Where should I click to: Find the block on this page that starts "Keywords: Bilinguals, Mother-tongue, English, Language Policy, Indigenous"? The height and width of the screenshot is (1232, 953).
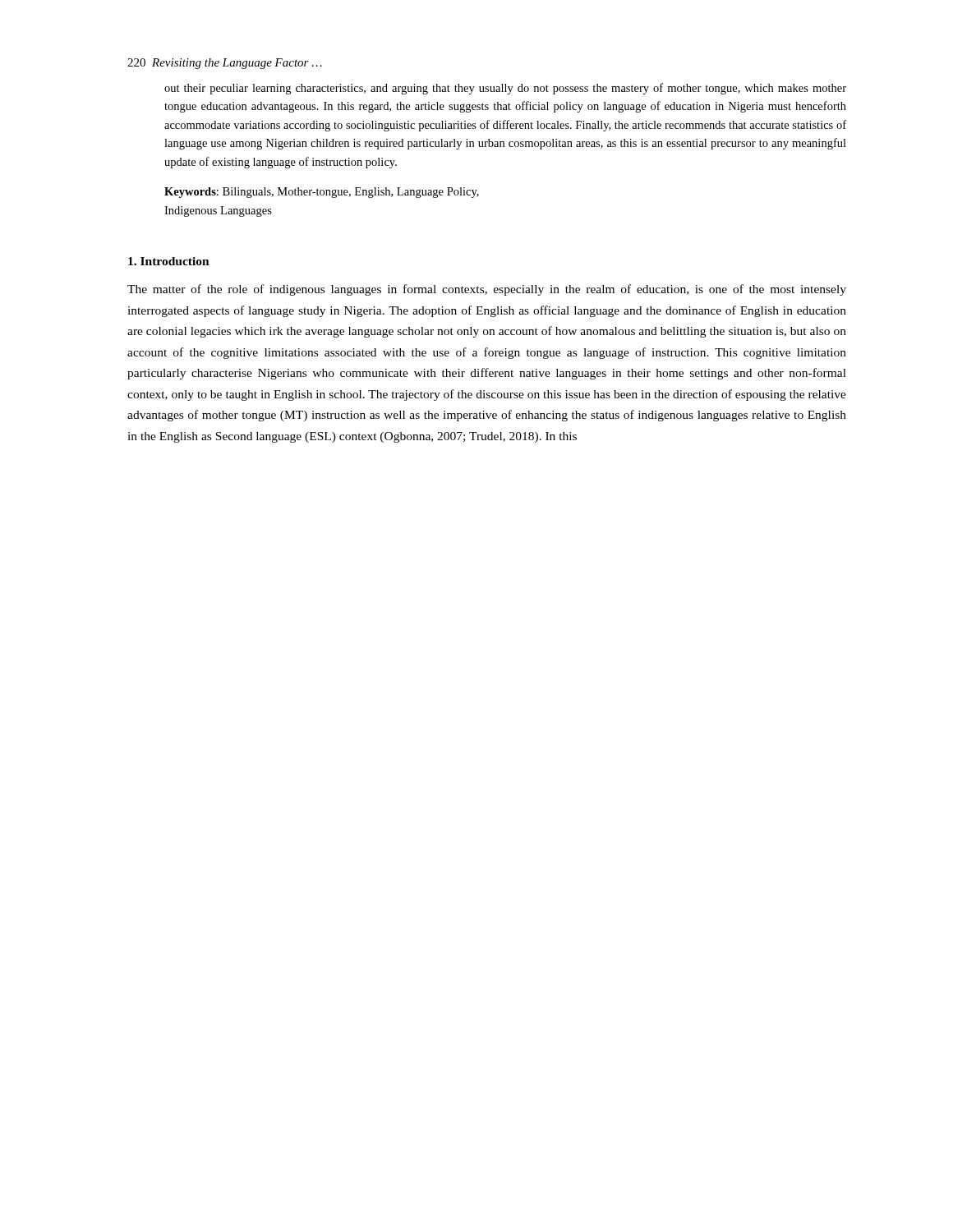click(322, 201)
